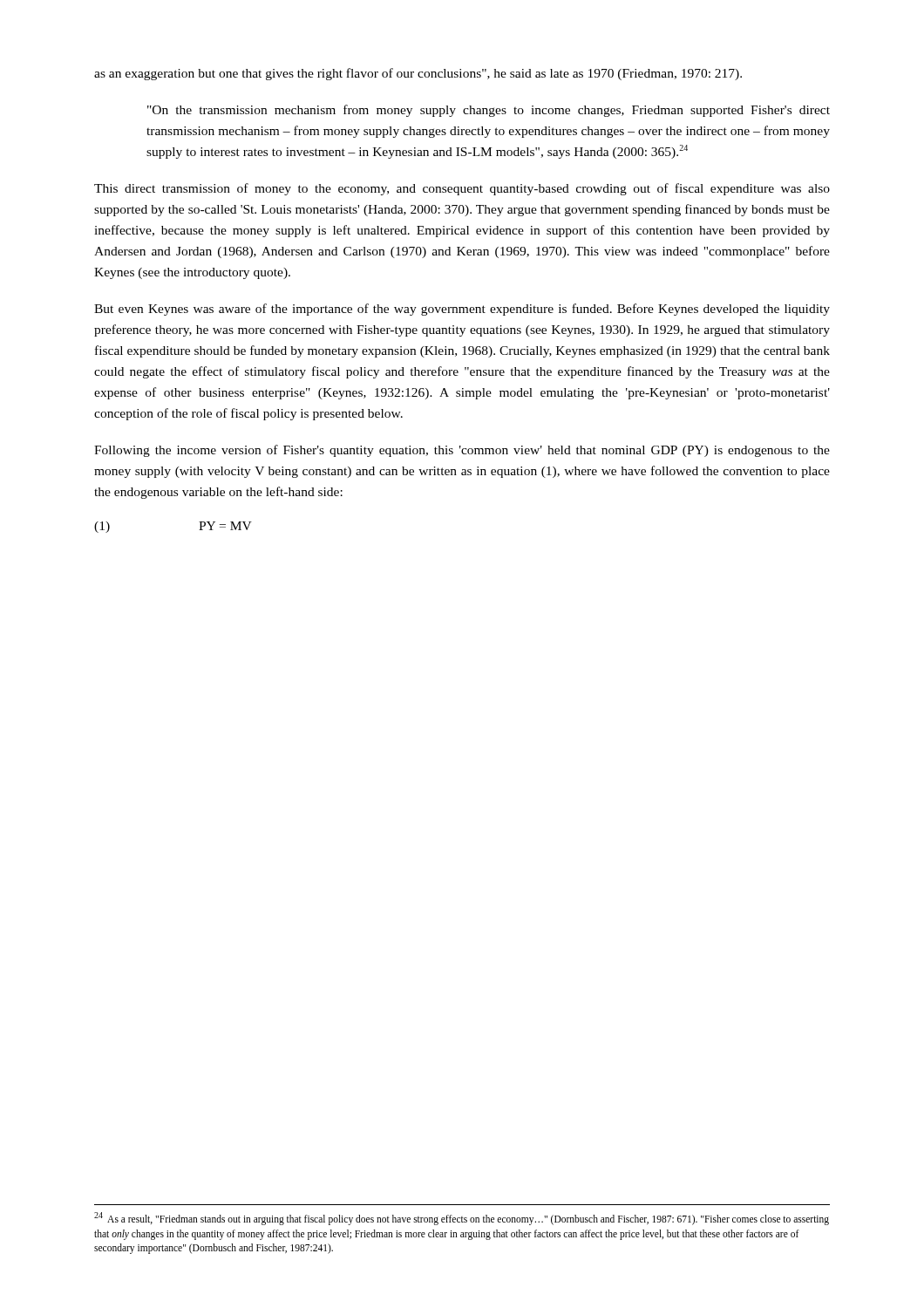This screenshot has width=924, height=1308.
Task: Select the text block with the text "This direct transmission of"
Action: pyautogui.click(x=462, y=230)
